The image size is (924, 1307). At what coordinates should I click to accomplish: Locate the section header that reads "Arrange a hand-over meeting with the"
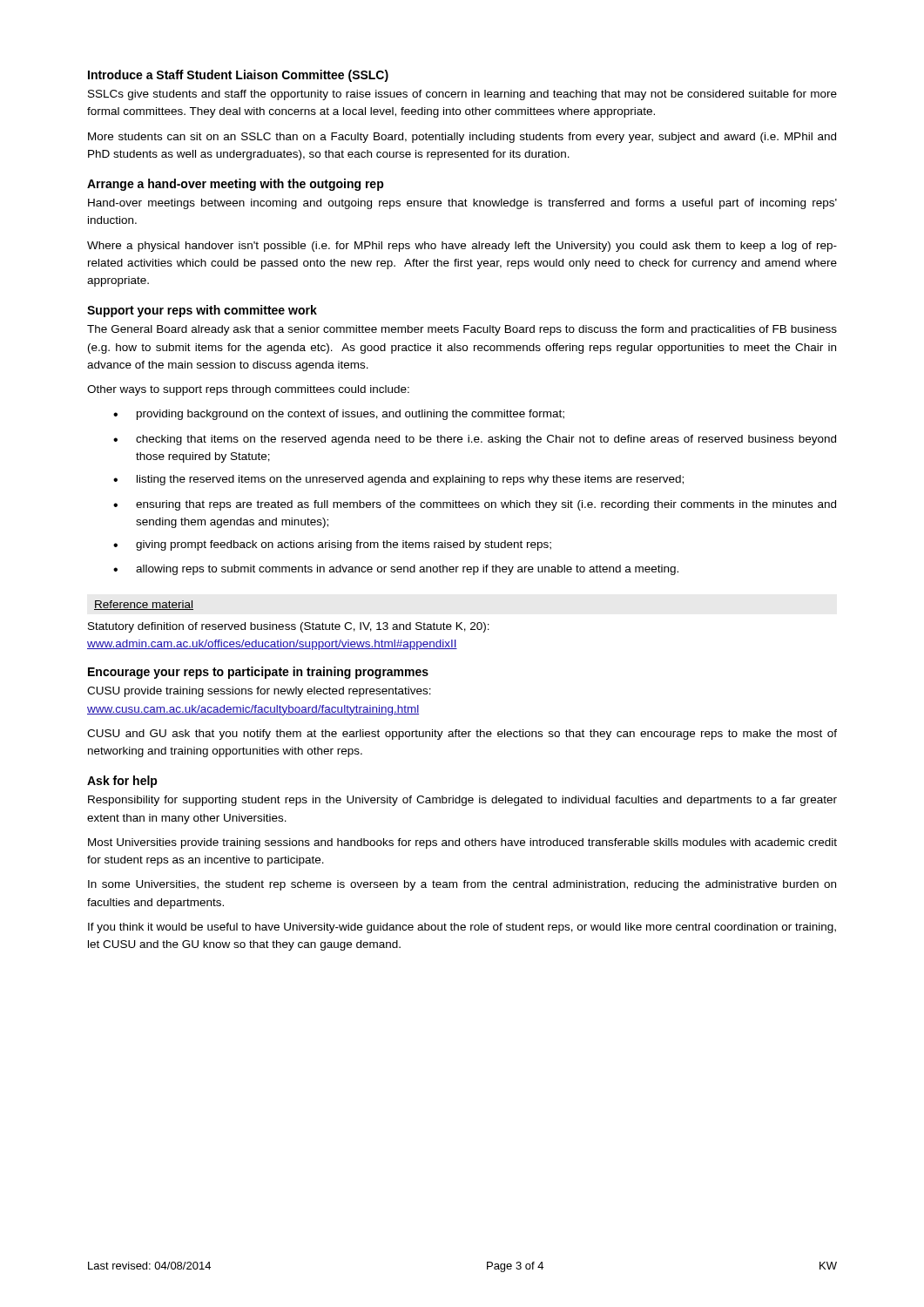(235, 184)
